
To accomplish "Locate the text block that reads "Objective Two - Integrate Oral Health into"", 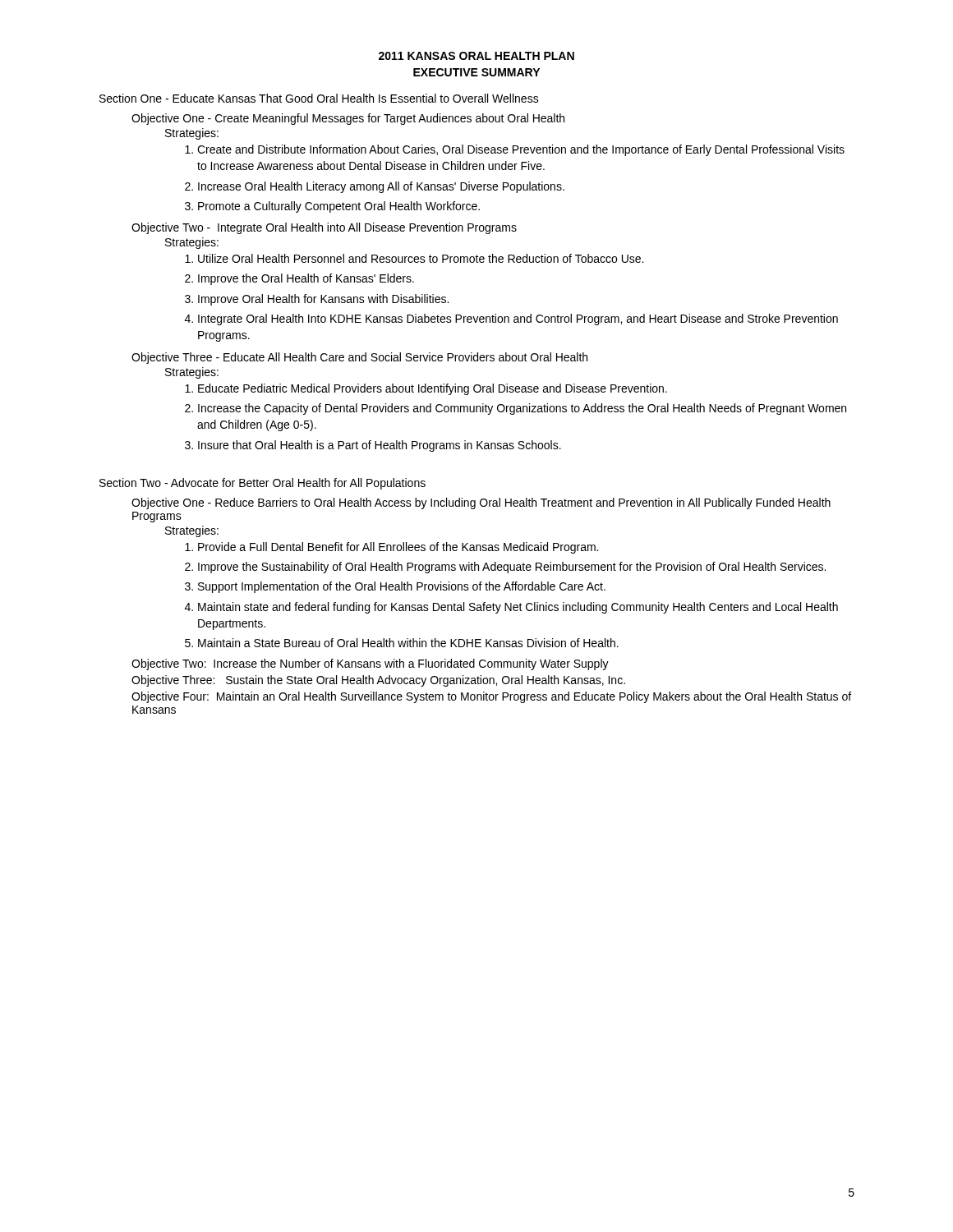I will click(324, 228).
